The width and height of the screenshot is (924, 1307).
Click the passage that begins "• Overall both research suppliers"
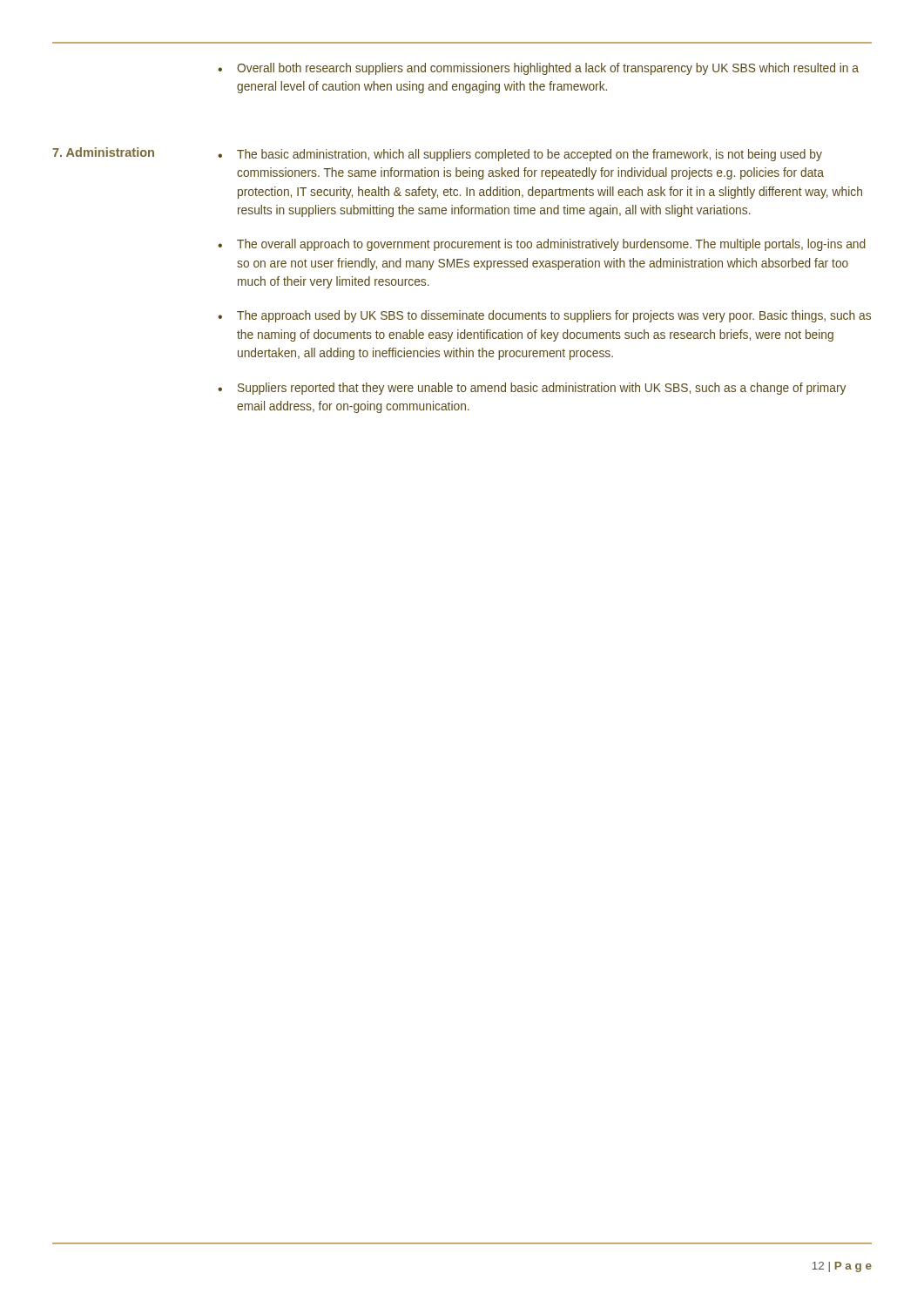pyautogui.click(x=545, y=78)
